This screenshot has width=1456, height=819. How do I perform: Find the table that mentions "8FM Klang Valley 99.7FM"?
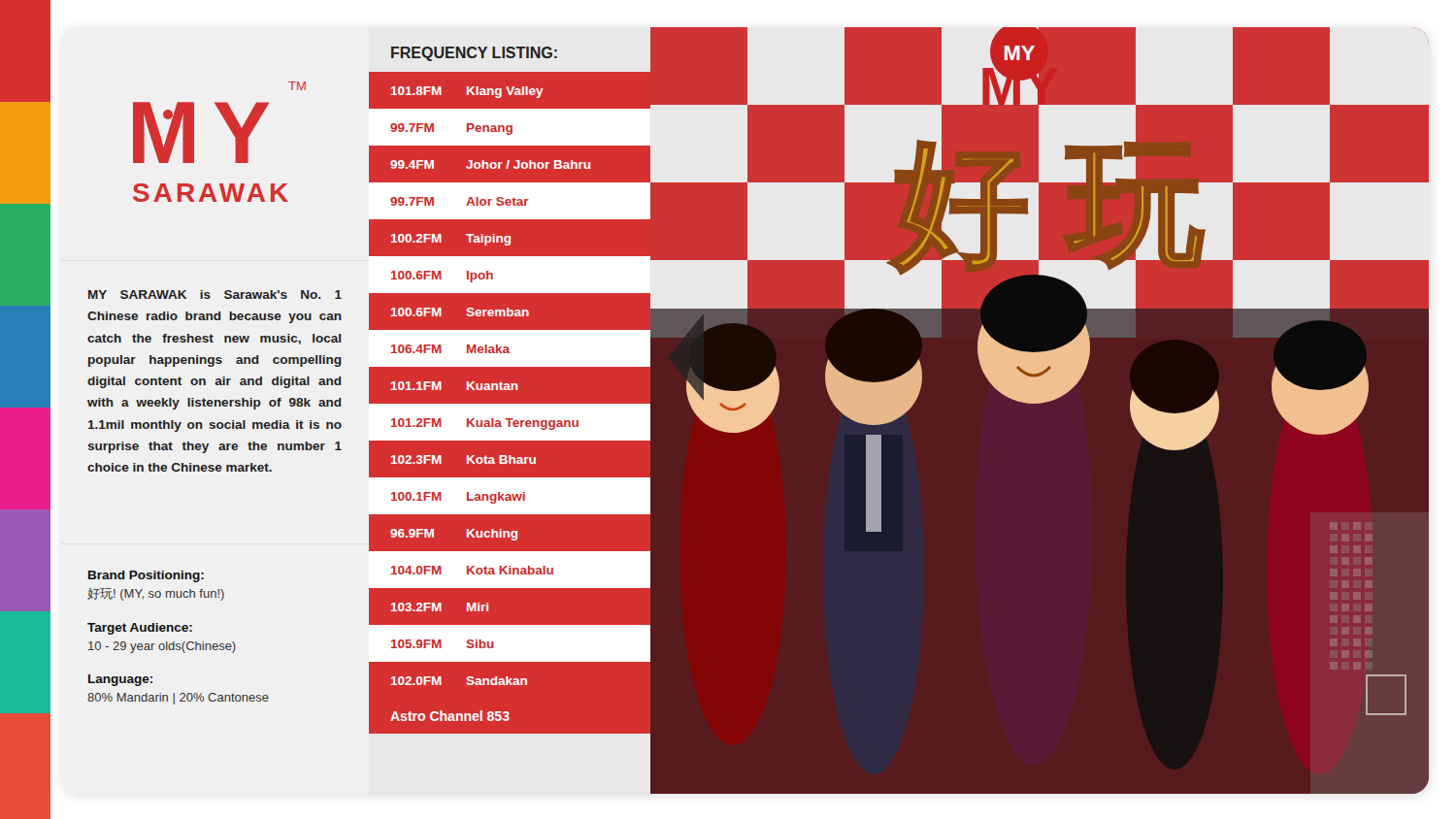click(510, 403)
